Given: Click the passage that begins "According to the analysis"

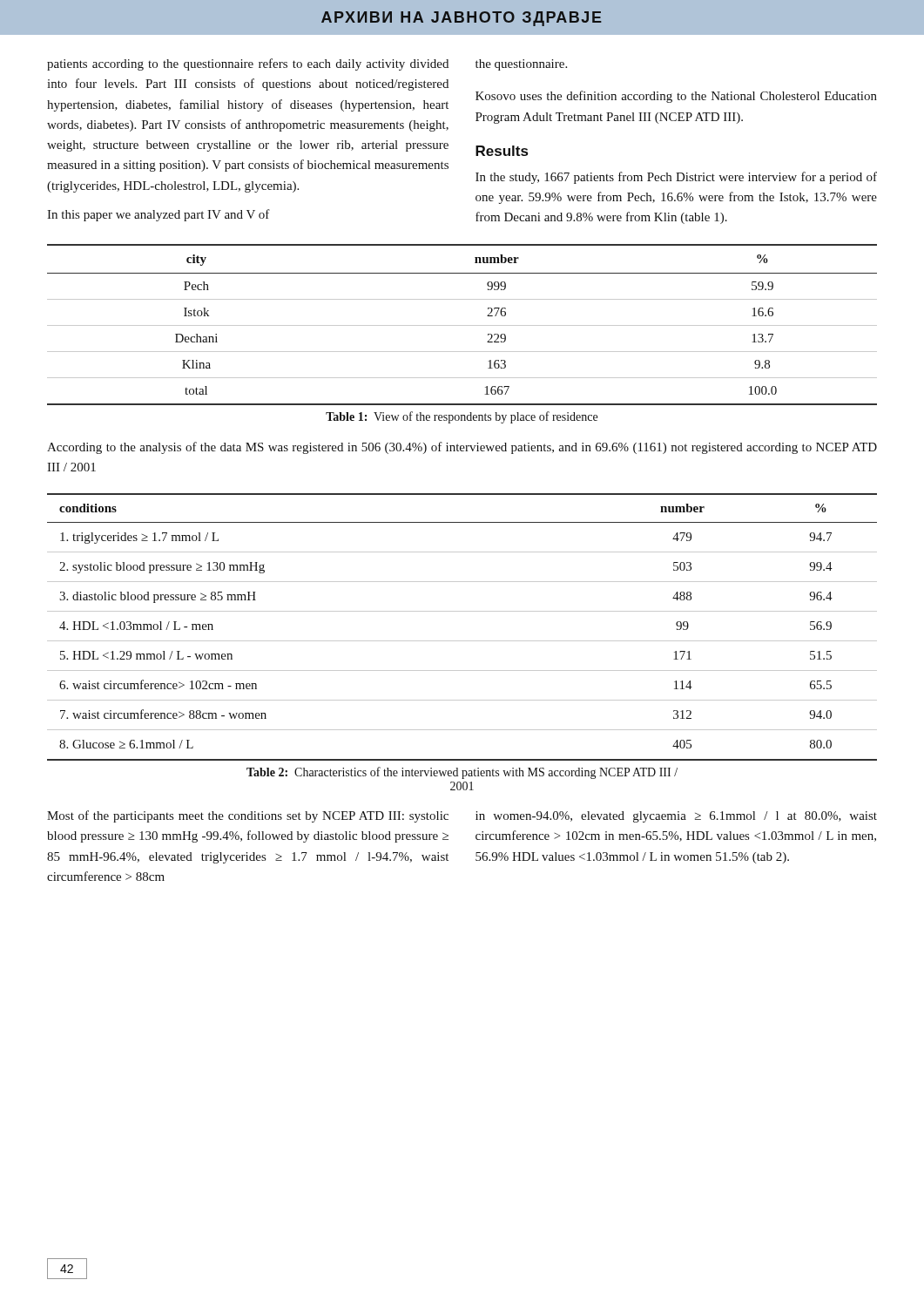Looking at the screenshot, I should 462,457.
